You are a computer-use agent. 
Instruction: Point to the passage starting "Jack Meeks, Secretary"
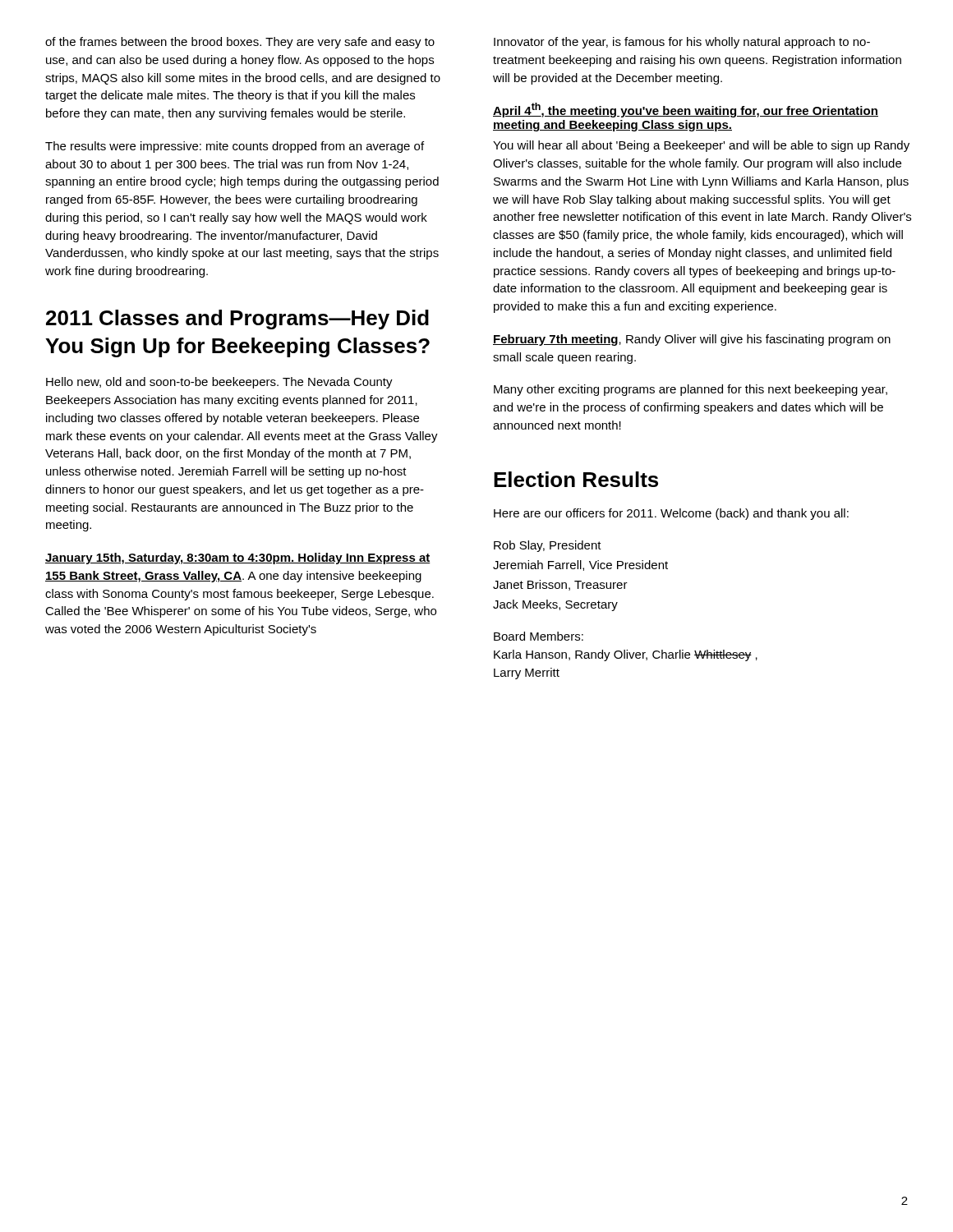coord(555,604)
